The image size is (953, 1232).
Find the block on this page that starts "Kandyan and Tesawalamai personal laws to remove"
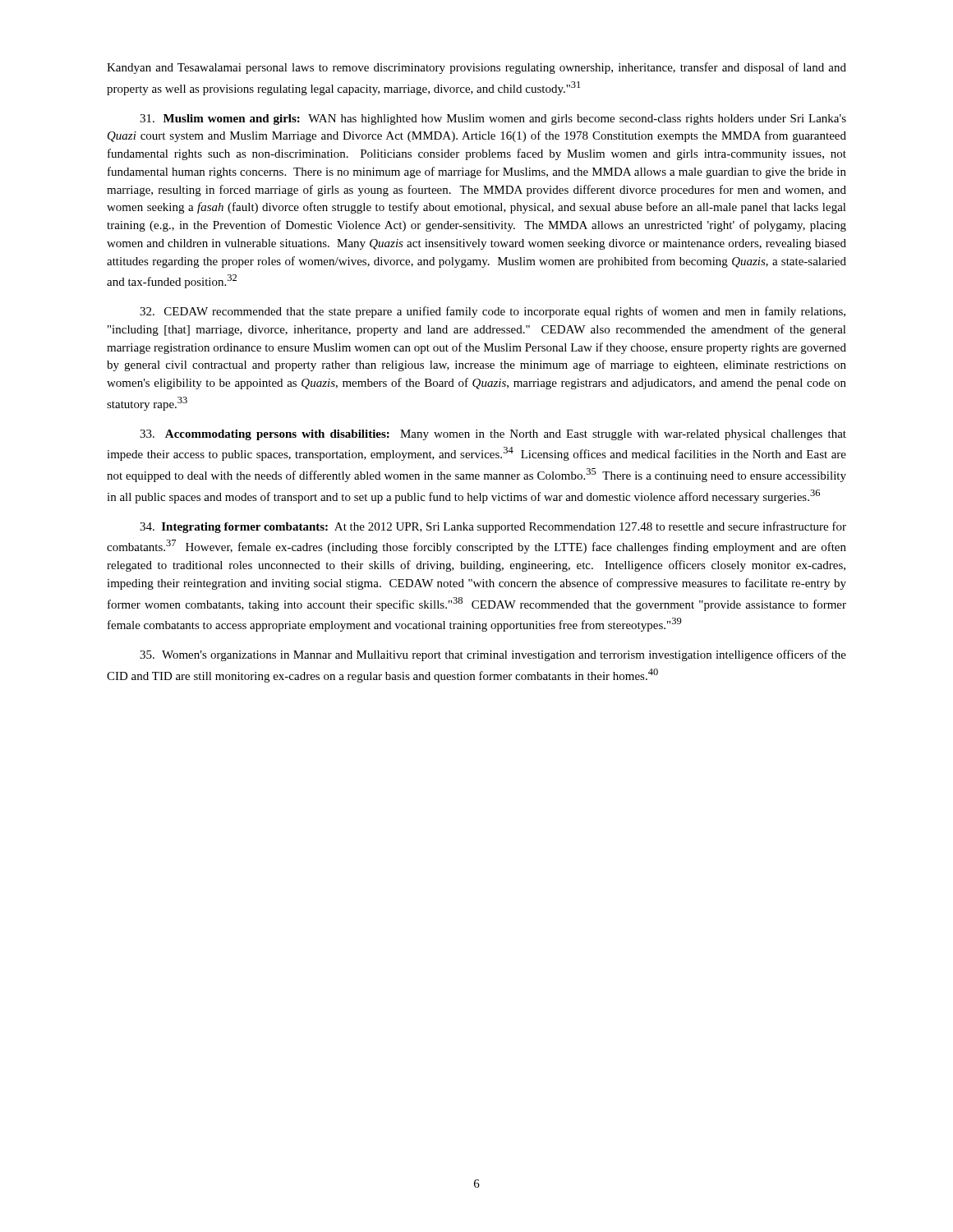pyautogui.click(x=476, y=79)
